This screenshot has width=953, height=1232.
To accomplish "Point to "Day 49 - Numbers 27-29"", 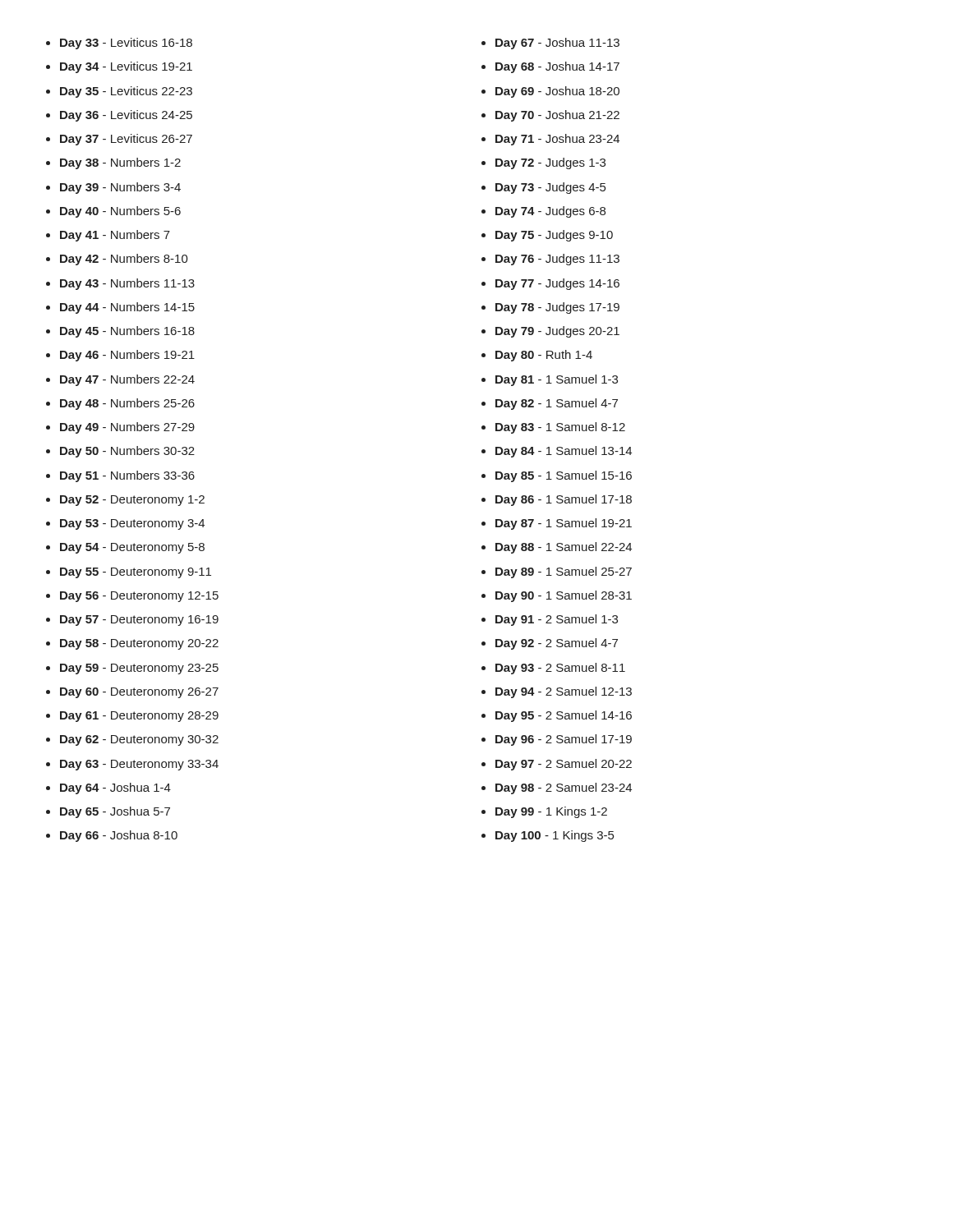I will point(127,427).
